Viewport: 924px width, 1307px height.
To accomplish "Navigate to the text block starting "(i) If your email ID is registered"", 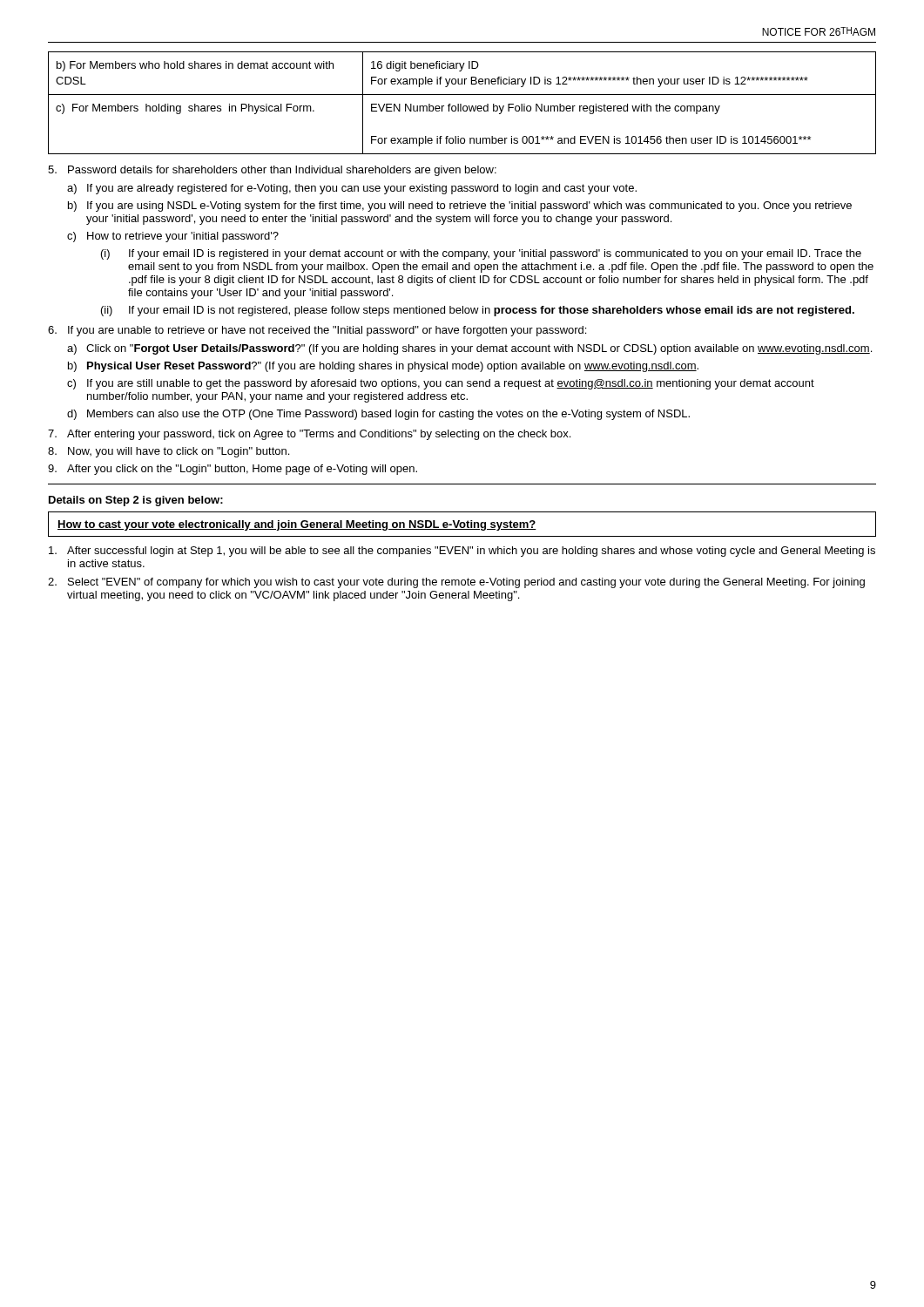I will coord(488,273).
